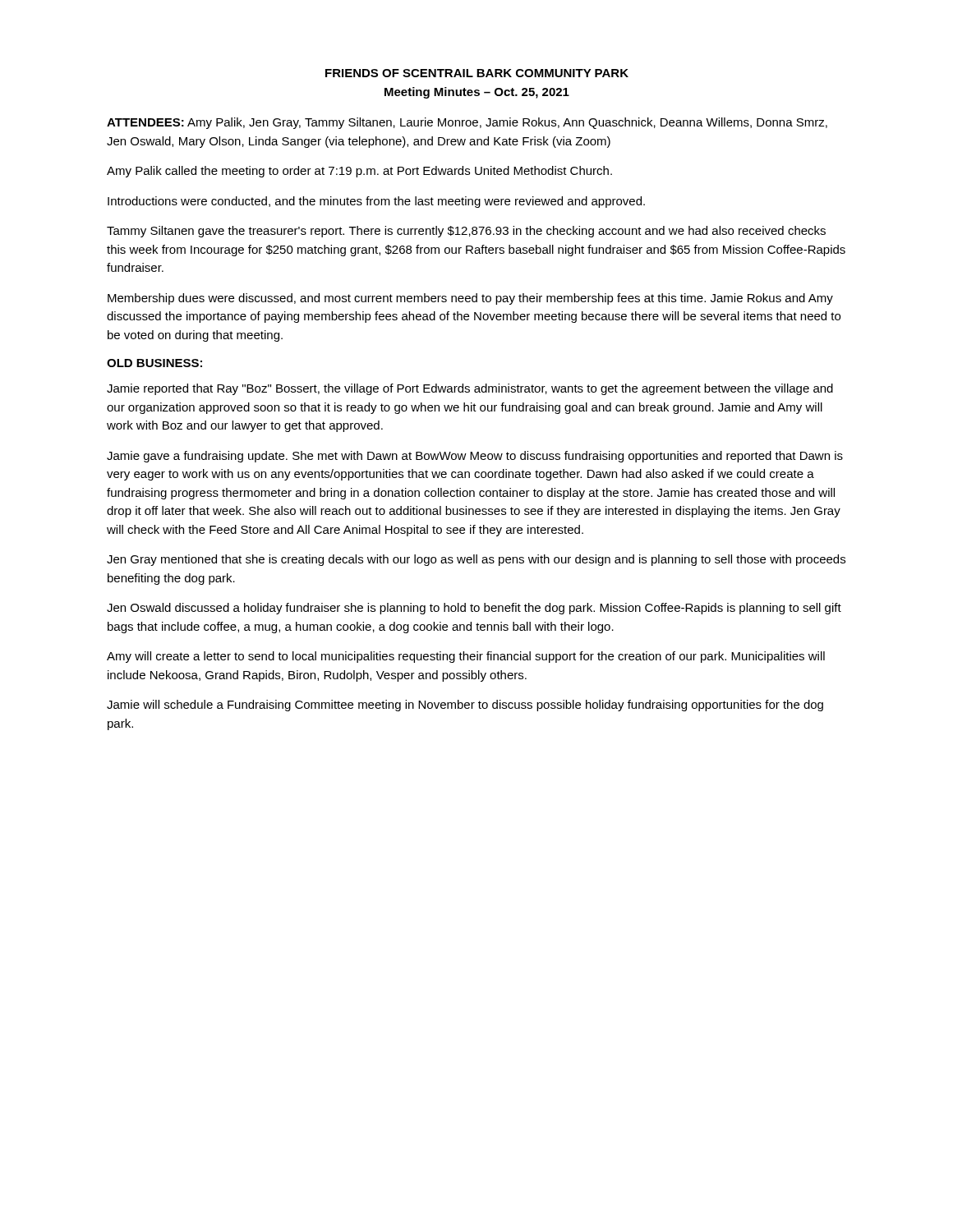Find the passage starting "Amy will create a"
The height and width of the screenshot is (1232, 953).
(x=466, y=665)
